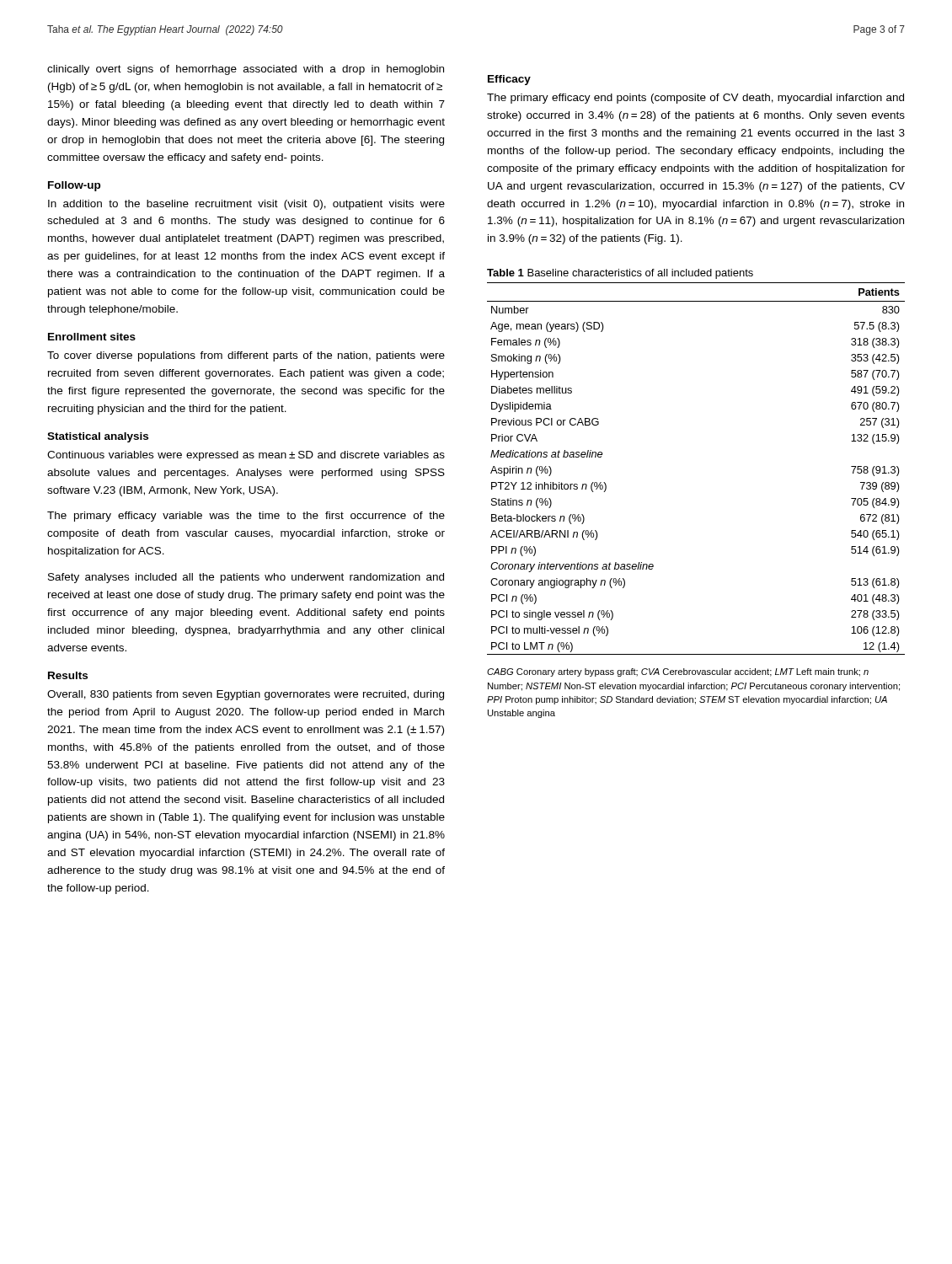Click on the text block containing "The primary efficacy end points (composite of"
The height and width of the screenshot is (1264, 952).
tap(696, 169)
